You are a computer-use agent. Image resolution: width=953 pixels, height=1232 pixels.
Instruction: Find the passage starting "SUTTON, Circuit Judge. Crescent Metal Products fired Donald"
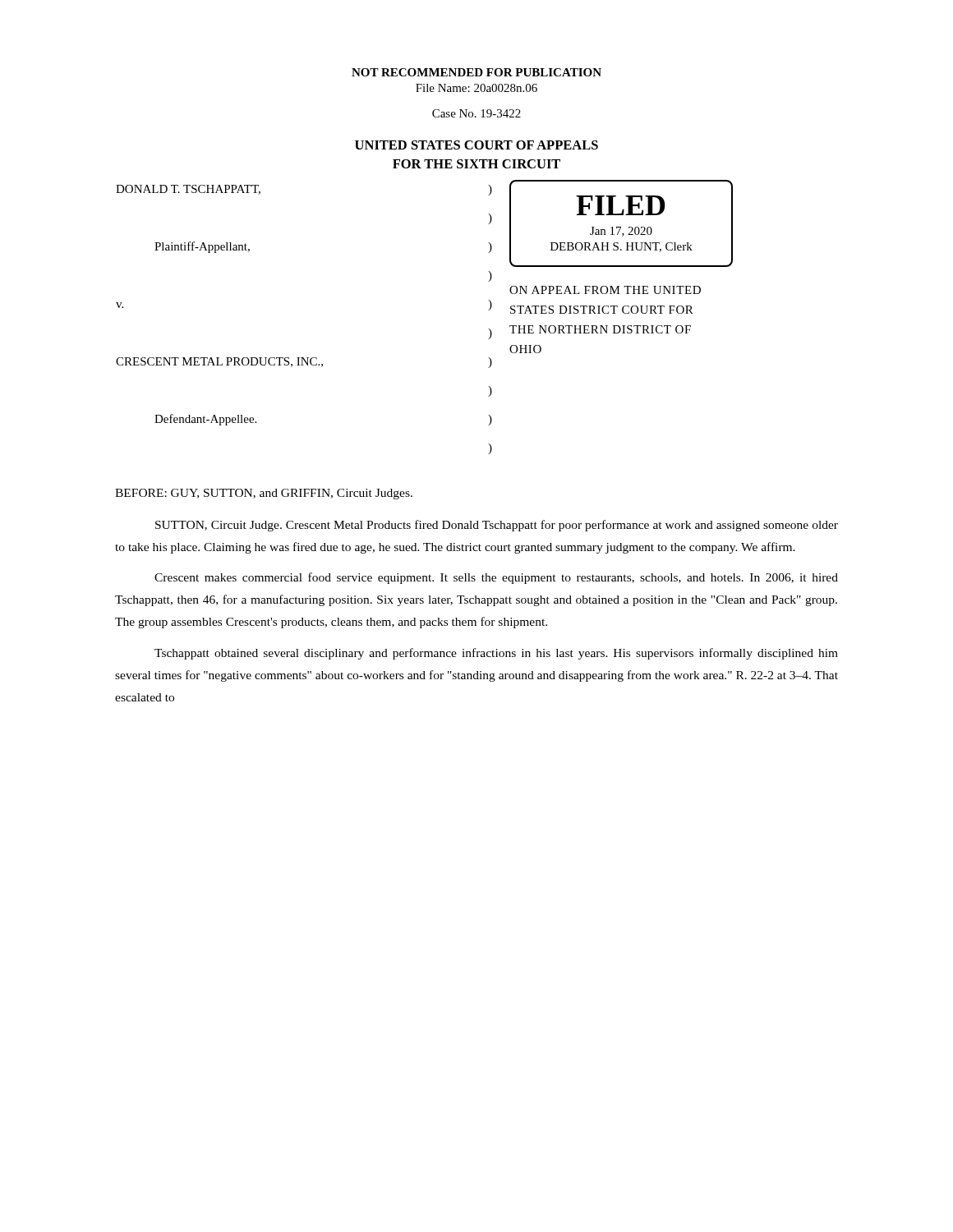click(476, 535)
